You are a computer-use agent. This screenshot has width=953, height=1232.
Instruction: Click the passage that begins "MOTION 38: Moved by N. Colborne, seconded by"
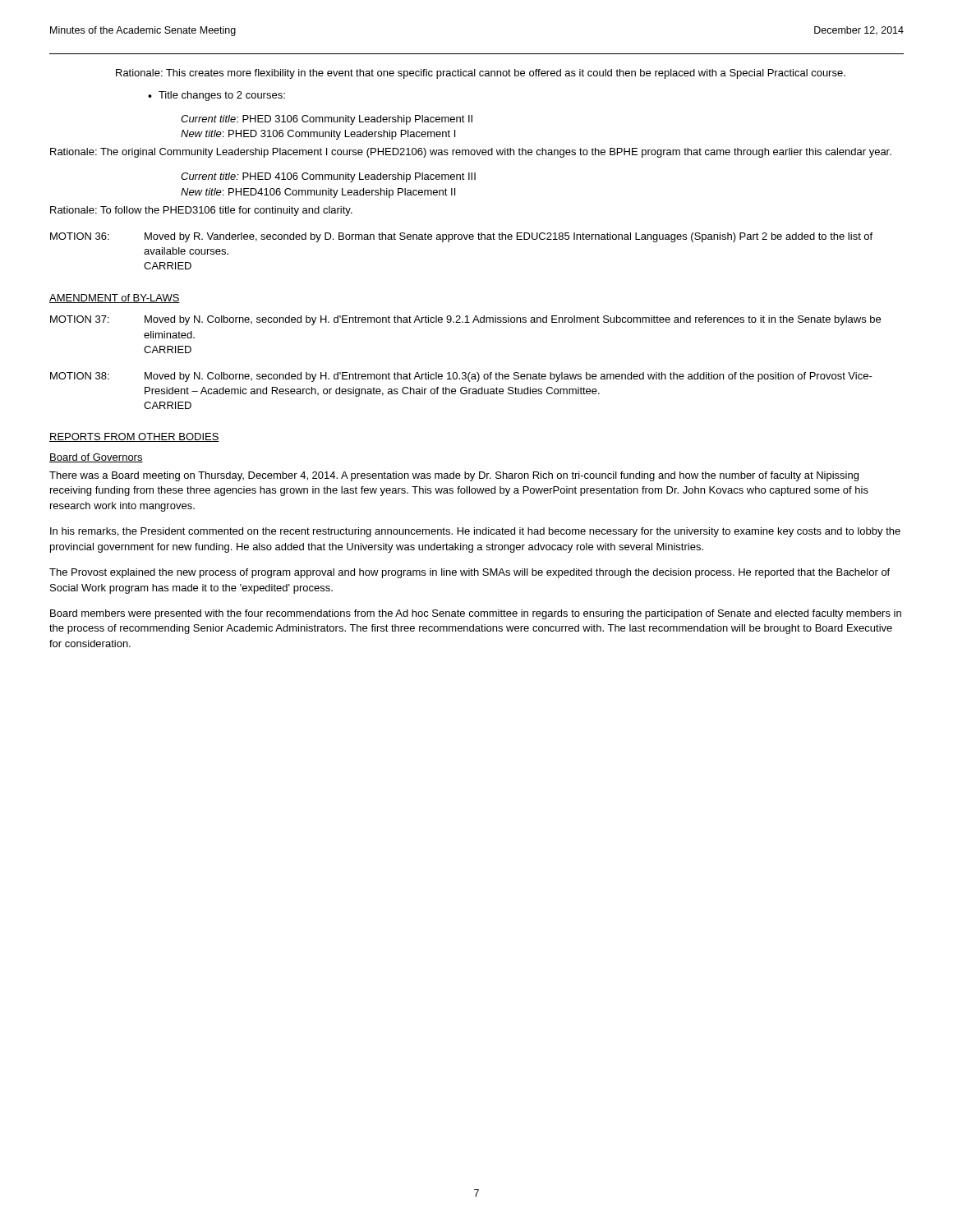[476, 391]
